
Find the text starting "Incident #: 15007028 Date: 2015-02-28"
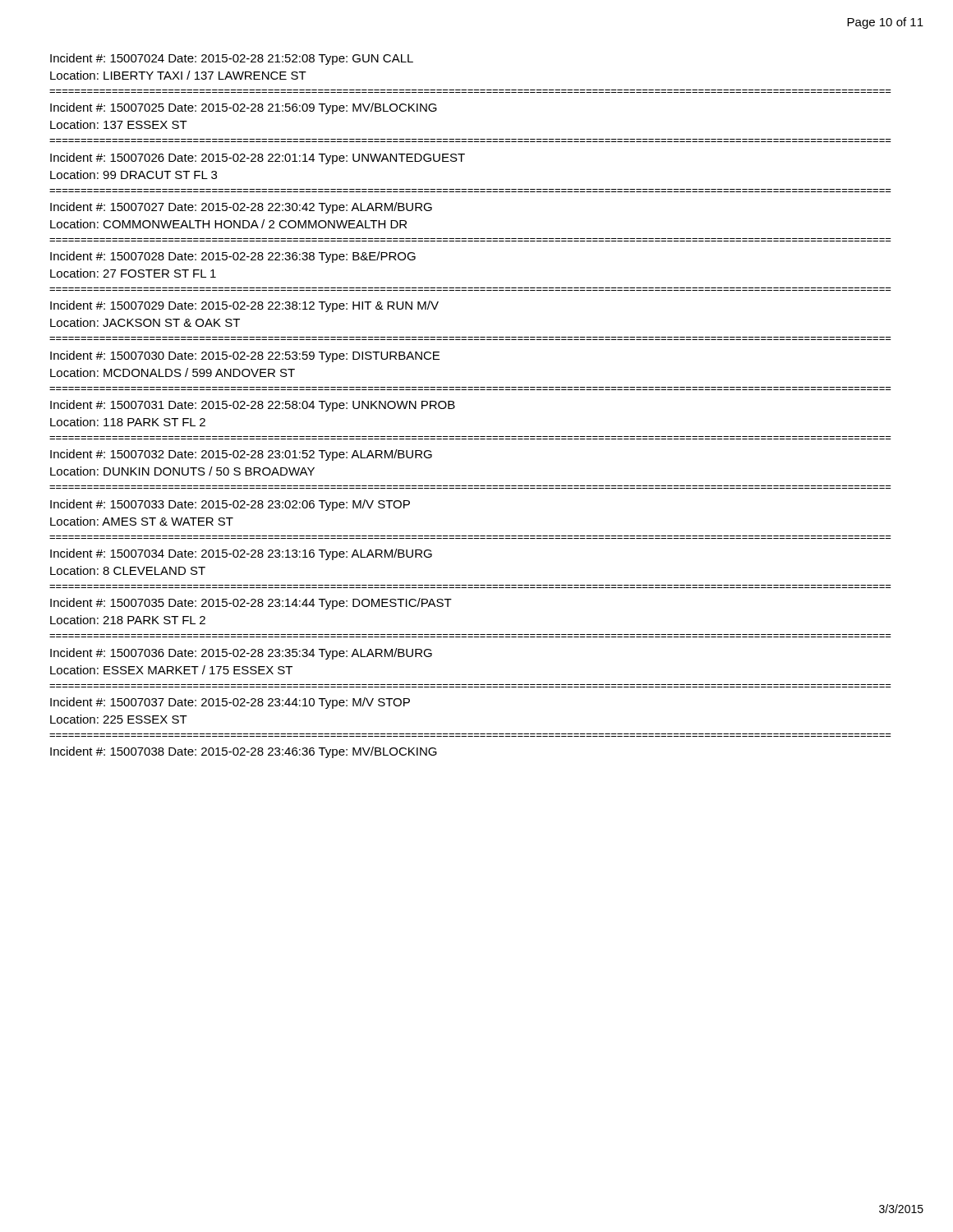(233, 257)
